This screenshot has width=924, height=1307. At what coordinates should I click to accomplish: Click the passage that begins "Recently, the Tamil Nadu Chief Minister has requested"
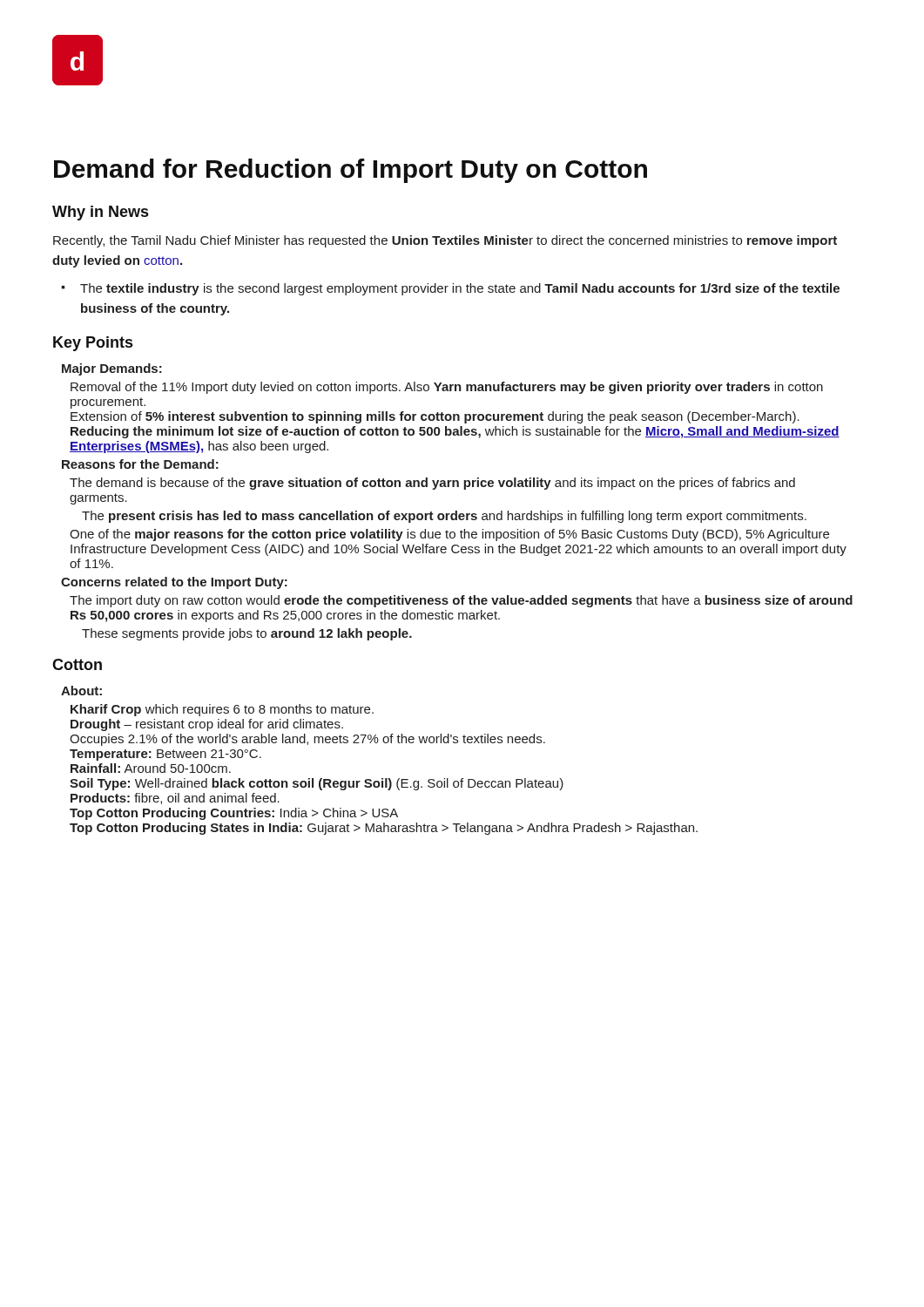tap(445, 250)
